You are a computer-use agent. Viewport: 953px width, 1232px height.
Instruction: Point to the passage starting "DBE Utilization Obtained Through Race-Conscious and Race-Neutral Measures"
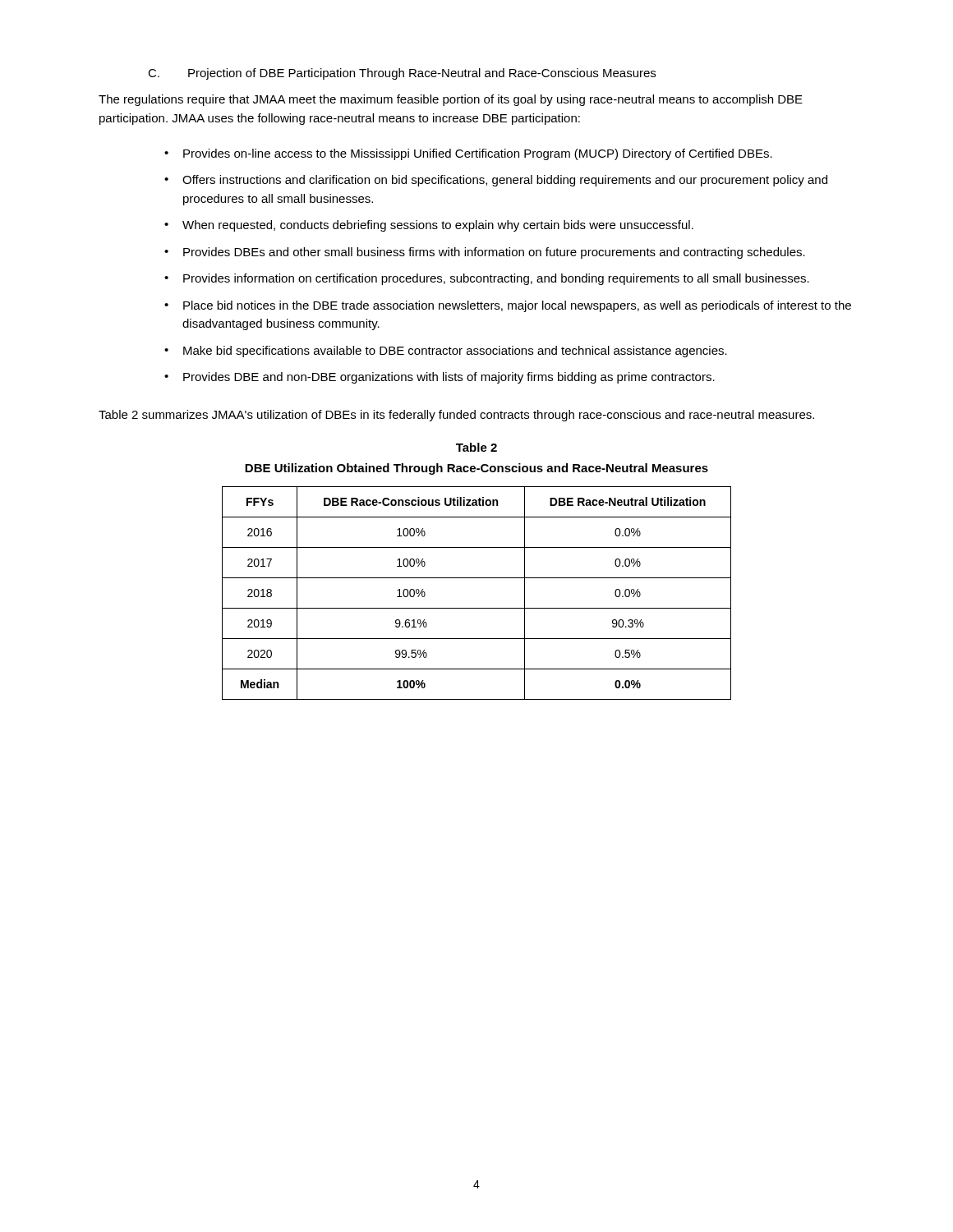[x=476, y=468]
